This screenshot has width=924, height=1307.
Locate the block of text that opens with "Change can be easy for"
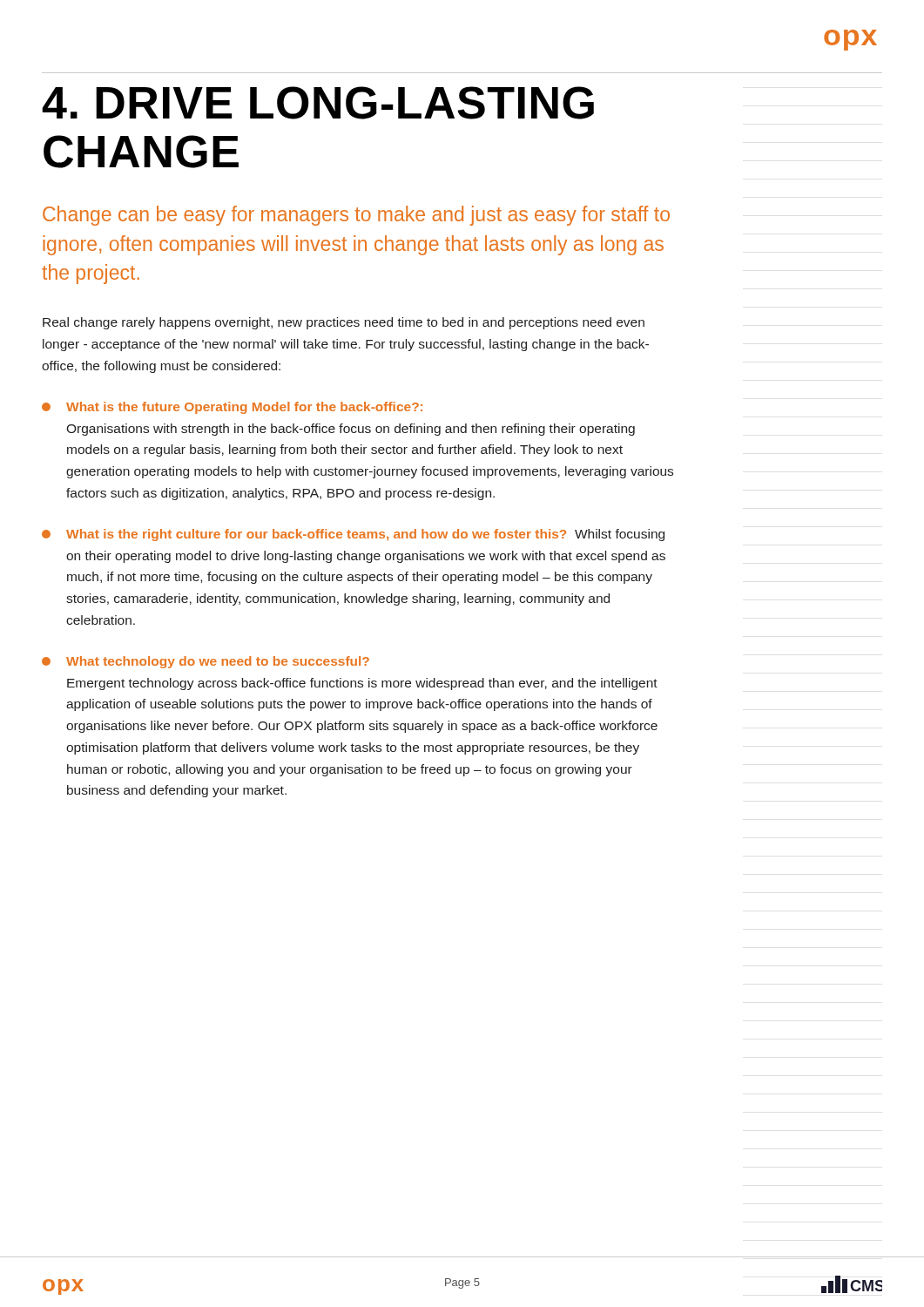[x=360, y=244]
